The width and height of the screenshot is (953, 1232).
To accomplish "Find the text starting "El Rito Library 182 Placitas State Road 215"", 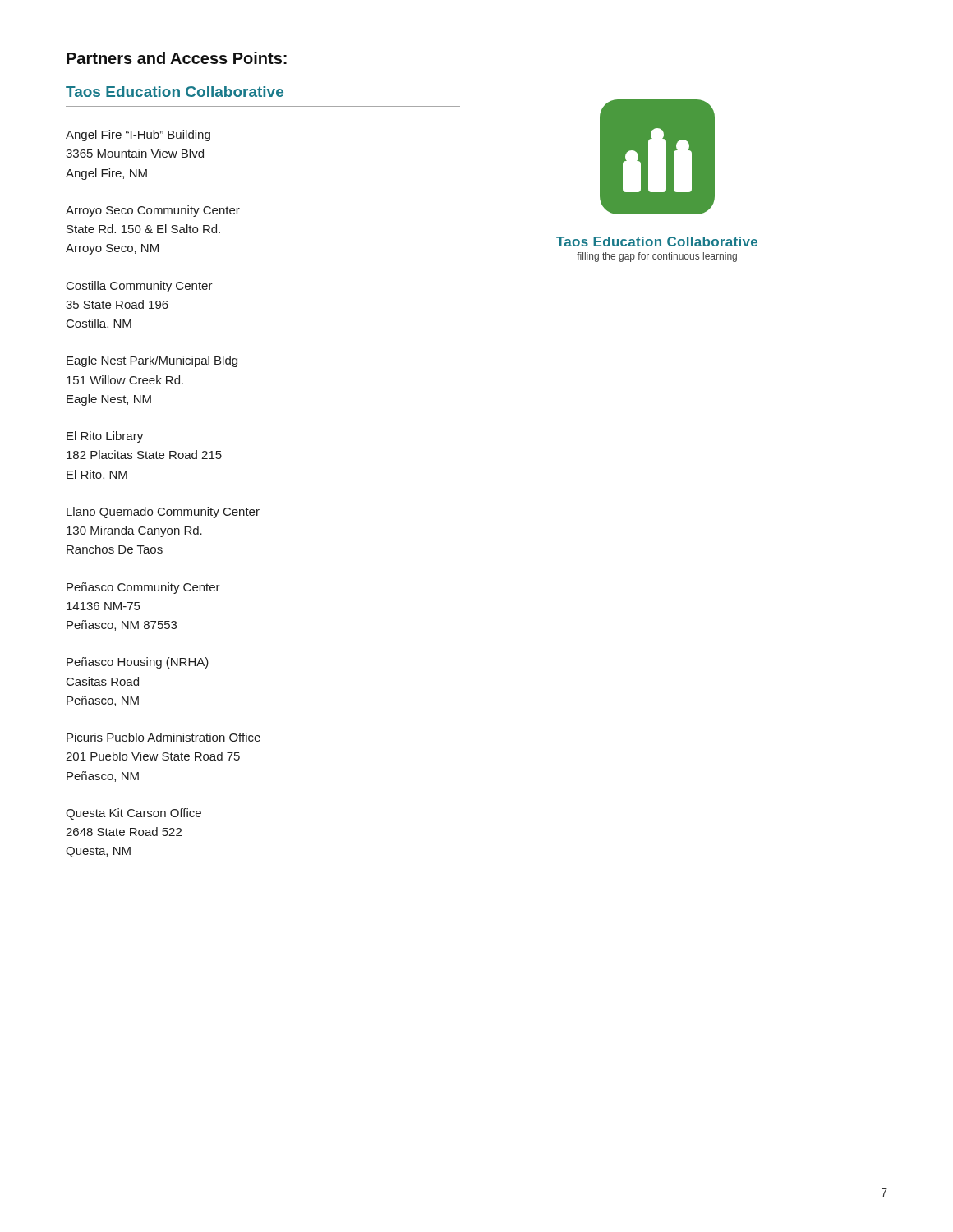I will [105, 437].
